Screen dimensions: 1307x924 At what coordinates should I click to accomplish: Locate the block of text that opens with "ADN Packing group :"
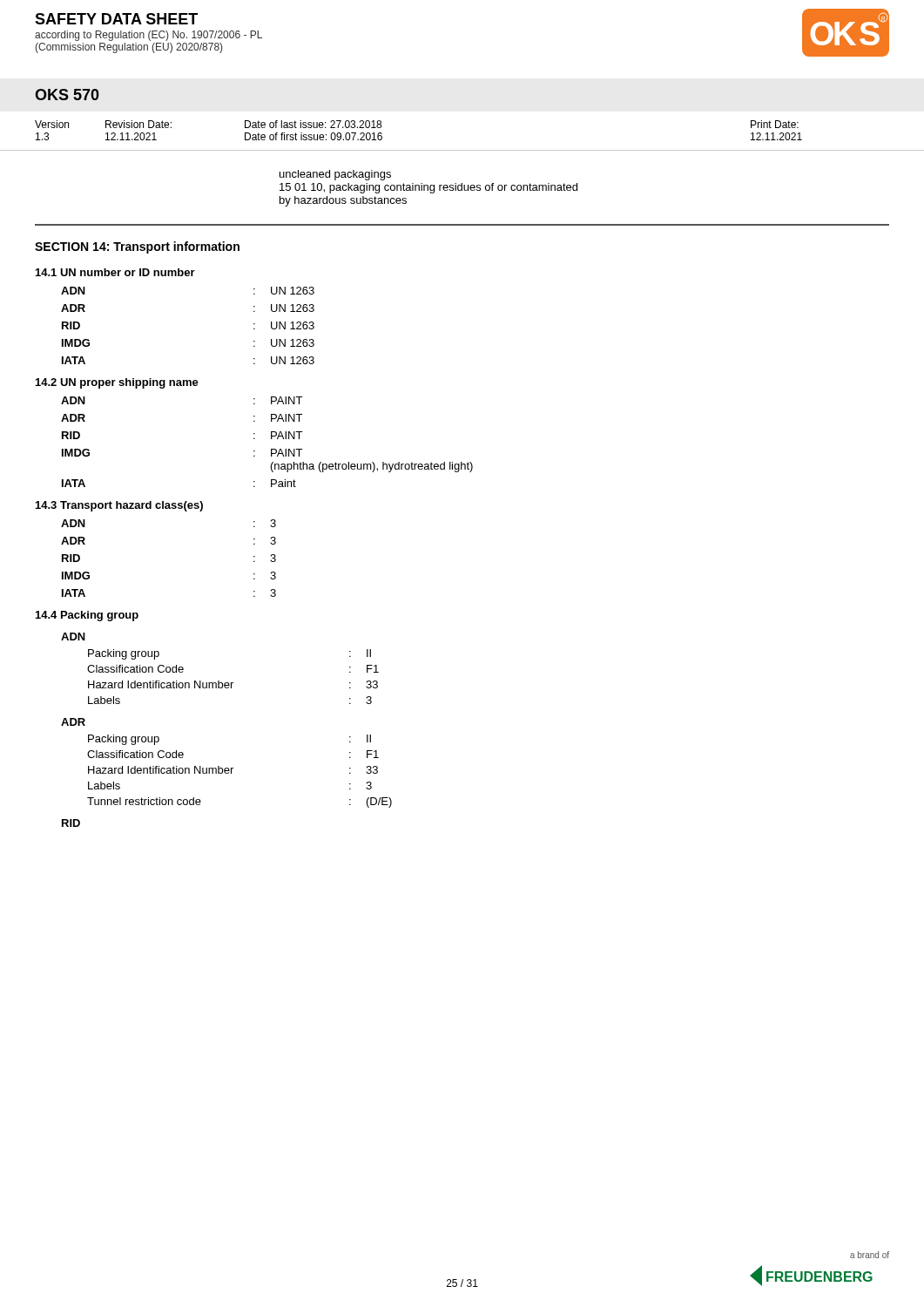(x=73, y=637)
